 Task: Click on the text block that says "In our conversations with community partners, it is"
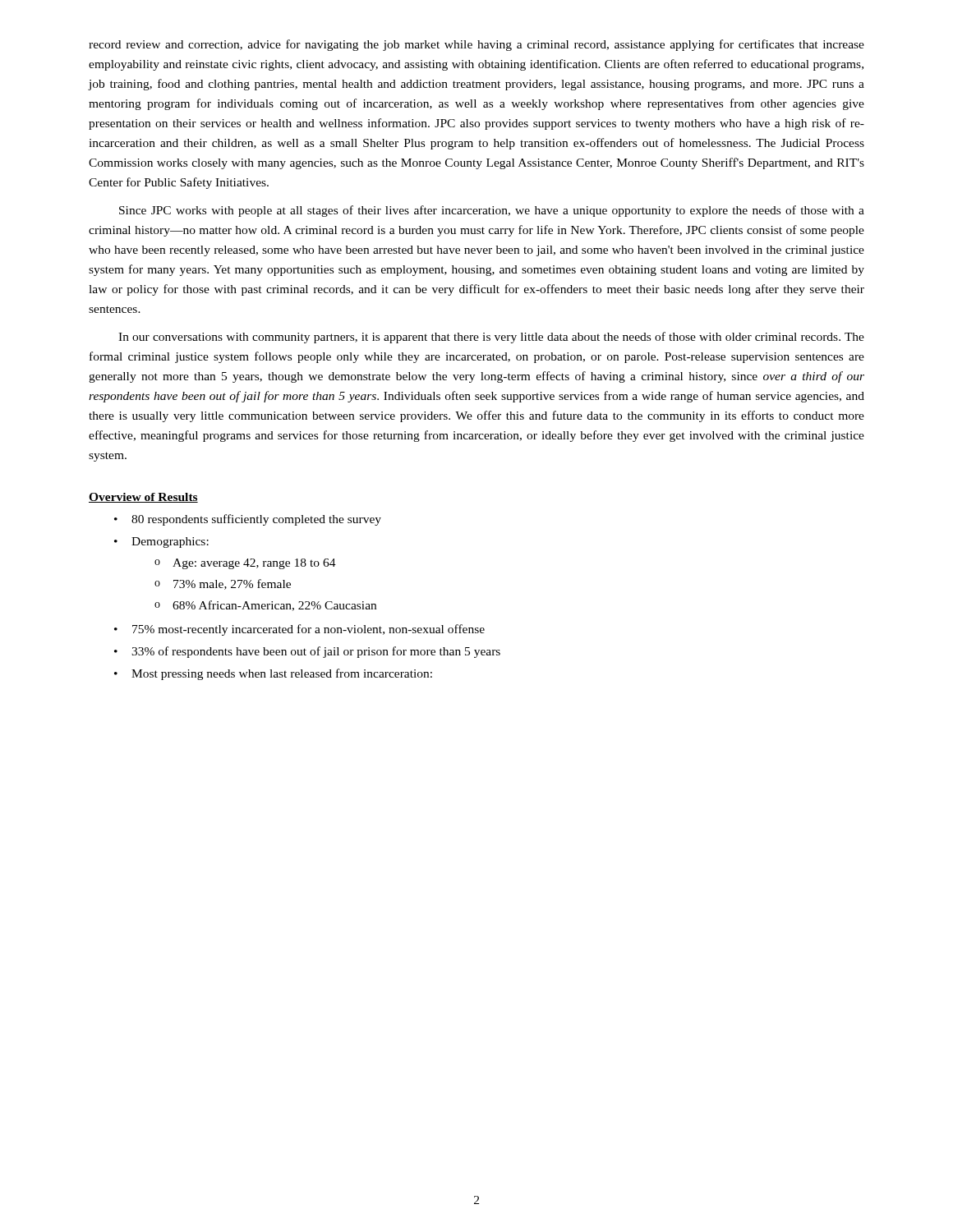pos(476,396)
